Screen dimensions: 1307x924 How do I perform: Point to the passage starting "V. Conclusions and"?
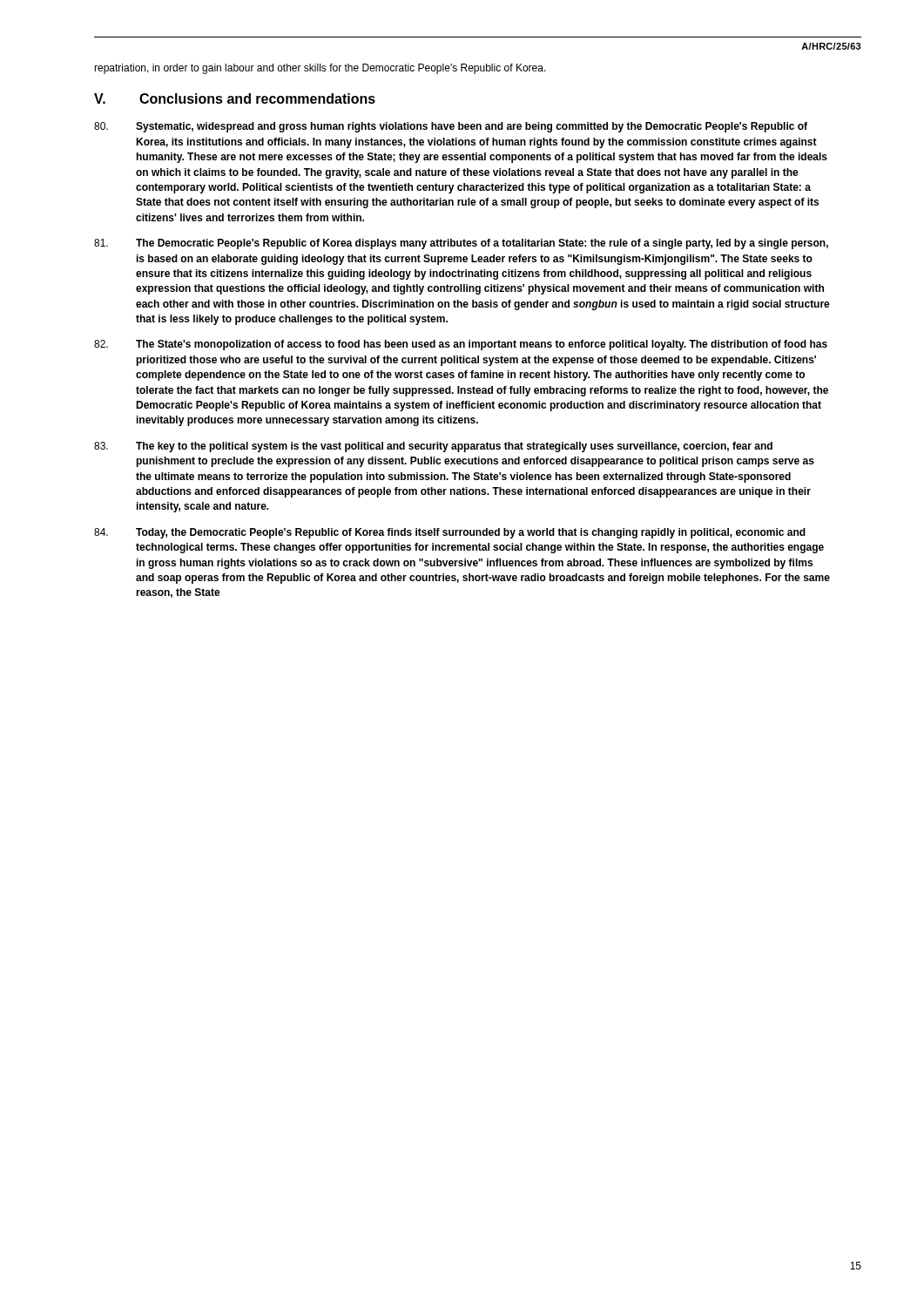click(x=235, y=100)
